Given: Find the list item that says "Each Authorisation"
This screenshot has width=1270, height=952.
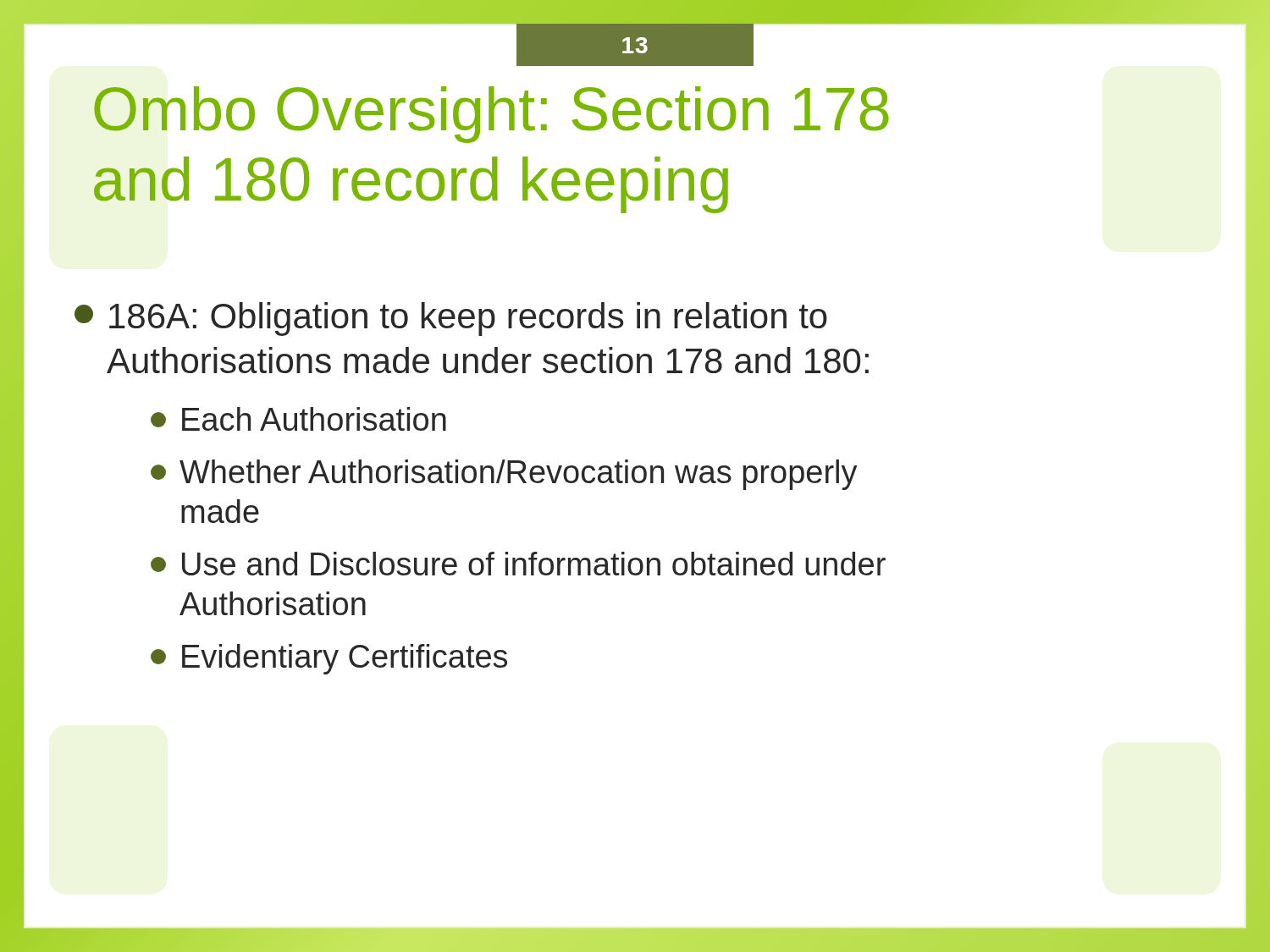Looking at the screenshot, I should (299, 420).
